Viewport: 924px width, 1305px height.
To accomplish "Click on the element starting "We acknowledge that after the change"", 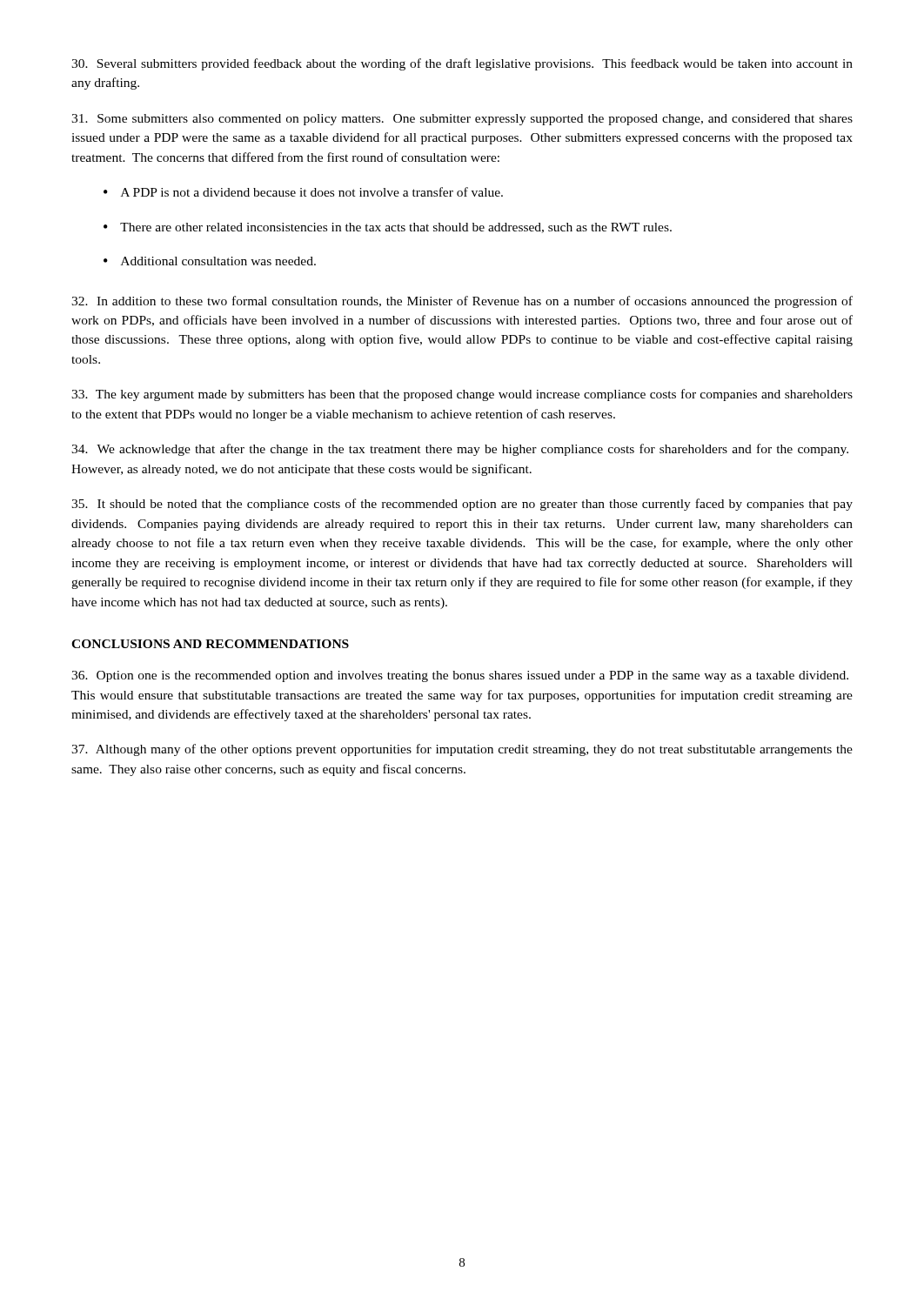I will (462, 459).
